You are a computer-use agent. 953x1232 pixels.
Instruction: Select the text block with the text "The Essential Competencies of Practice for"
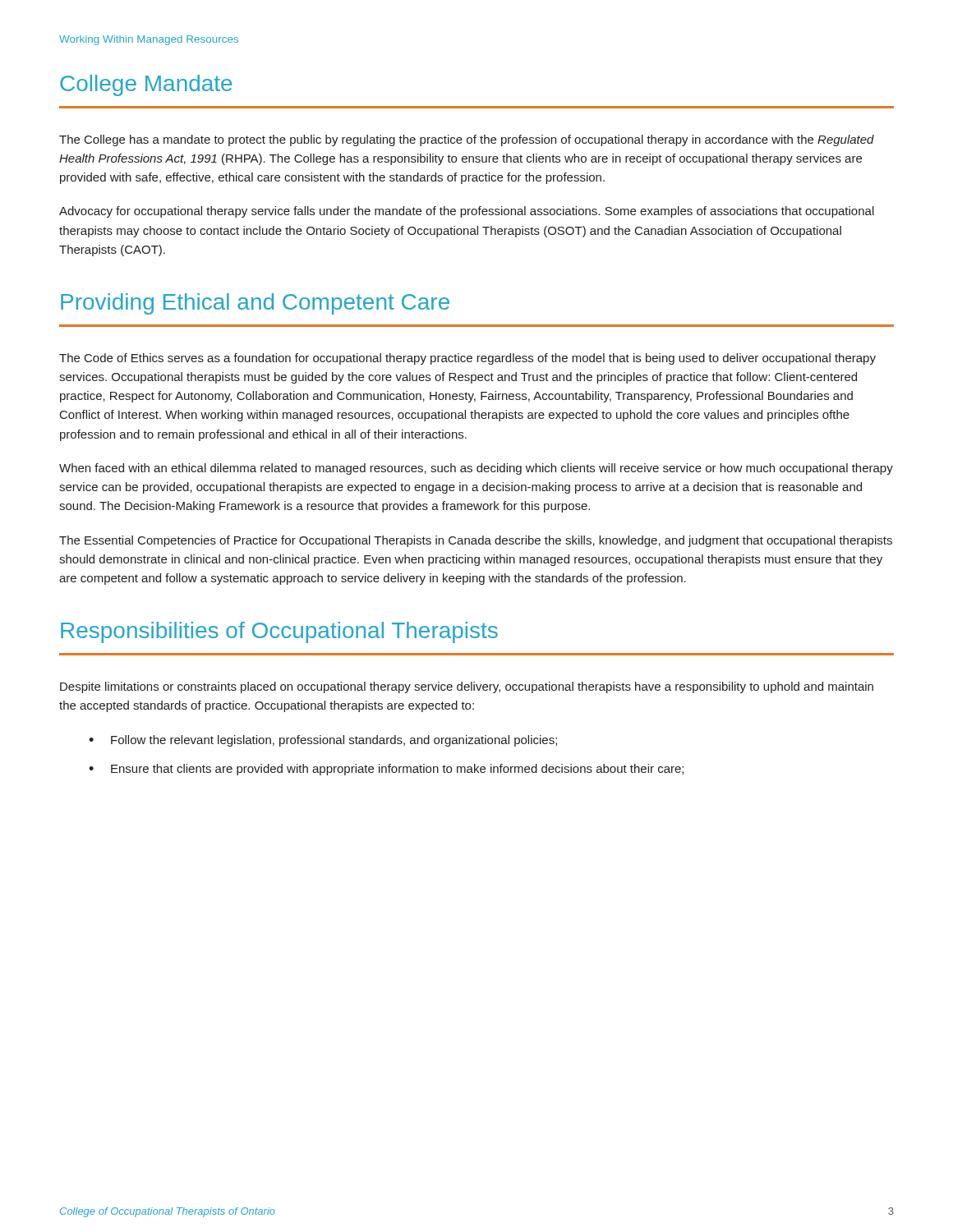click(x=476, y=559)
